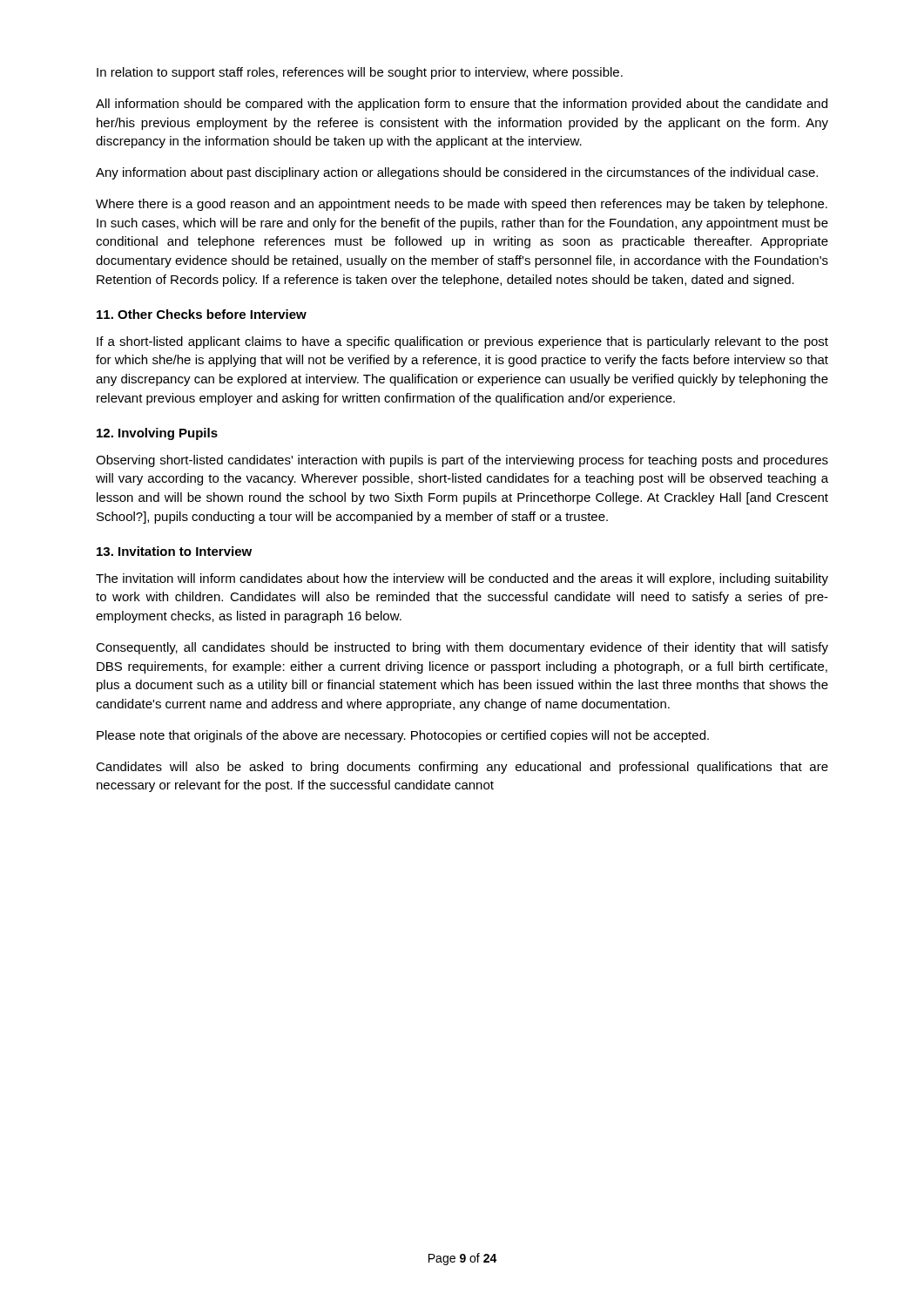Find the text block starting "If a short-listed applicant claims to"

coord(462,369)
